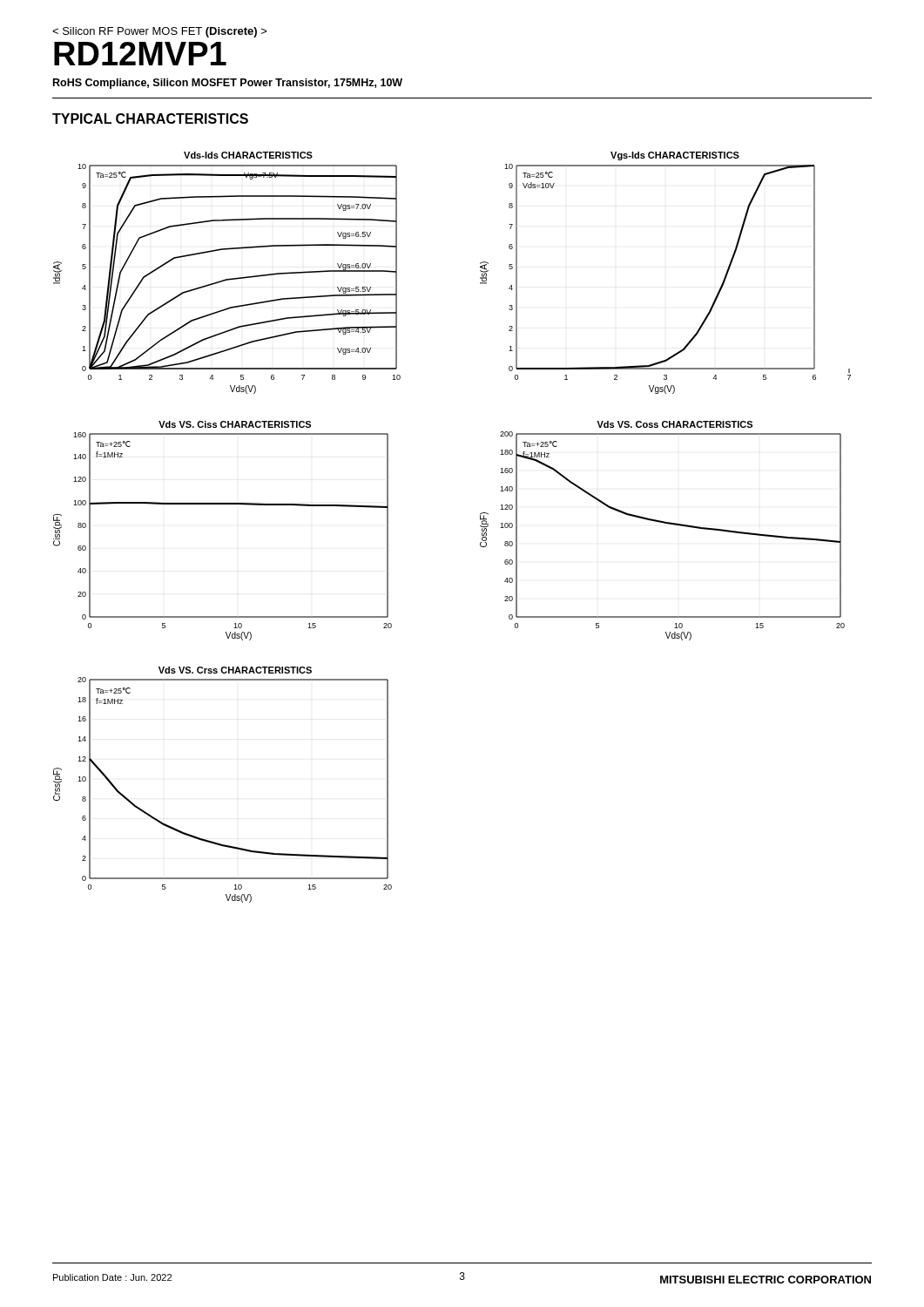The image size is (924, 1307).
Task: Where does it say "TYPICAL CHARACTERISTICS"?
Action: (x=150, y=119)
